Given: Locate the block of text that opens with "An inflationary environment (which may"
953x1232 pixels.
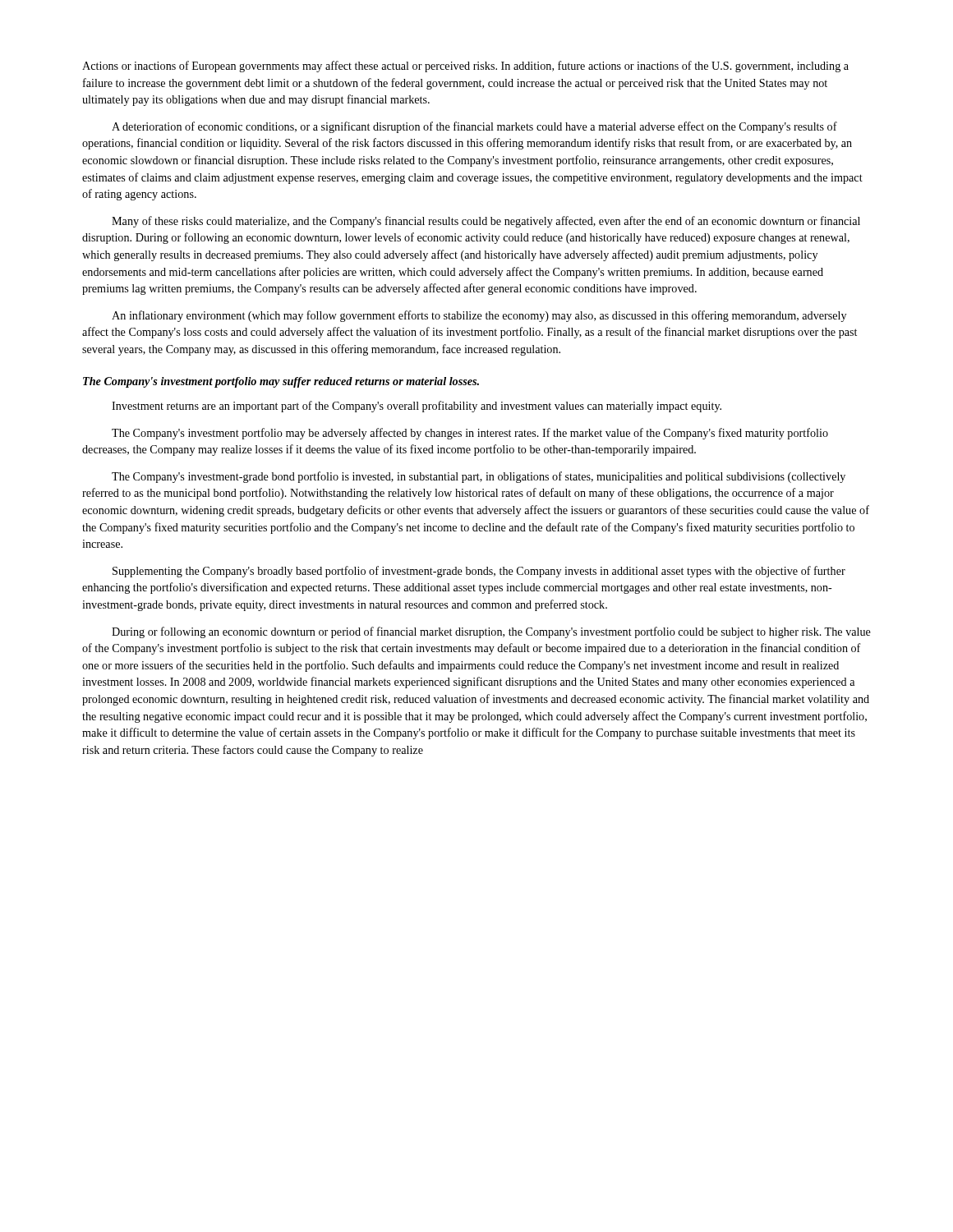Looking at the screenshot, I should point(476,332).
